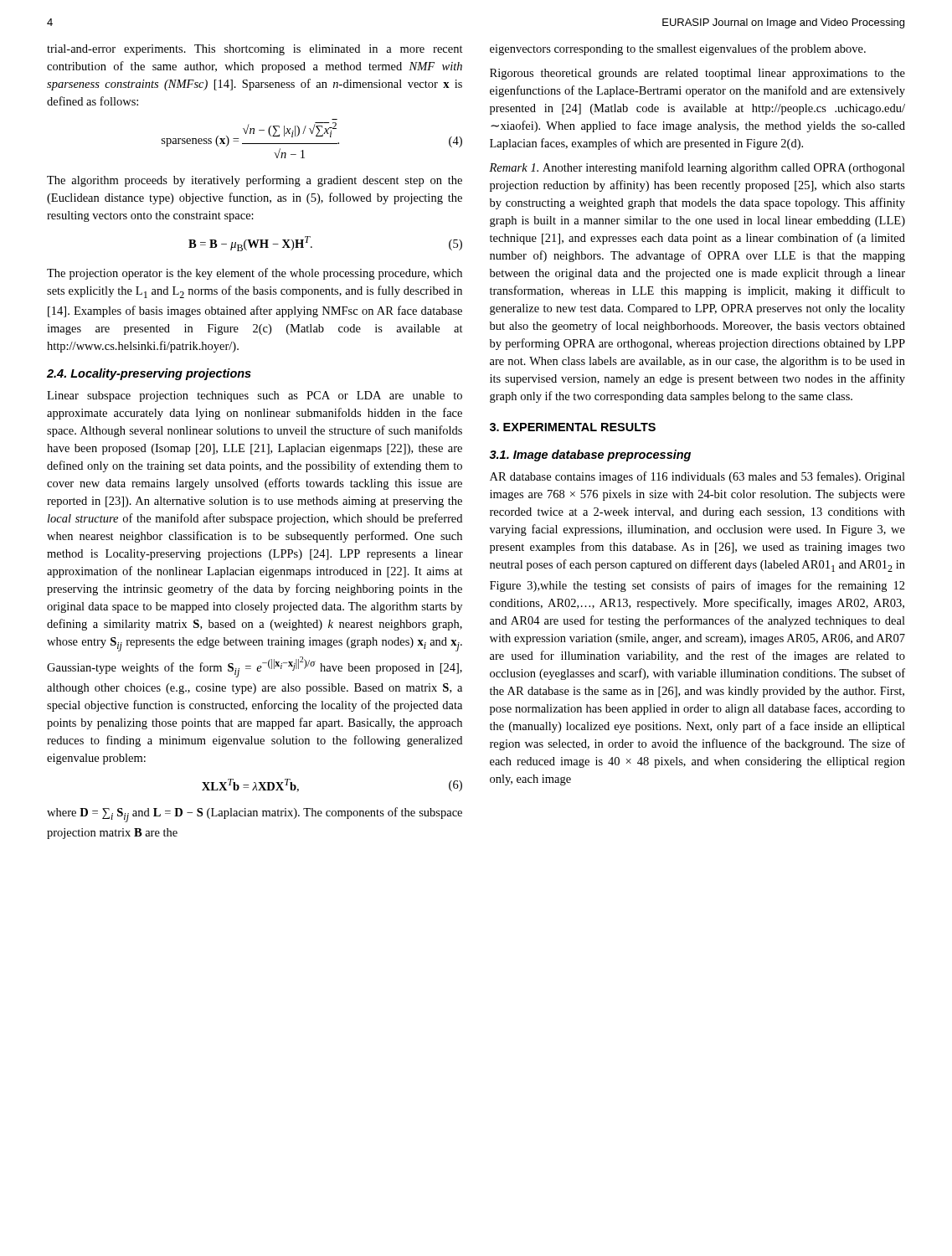Point to the text block starting "3.1. Image database preprocessing"
This screenshot has height=1256, width=952.
[590, 455]
